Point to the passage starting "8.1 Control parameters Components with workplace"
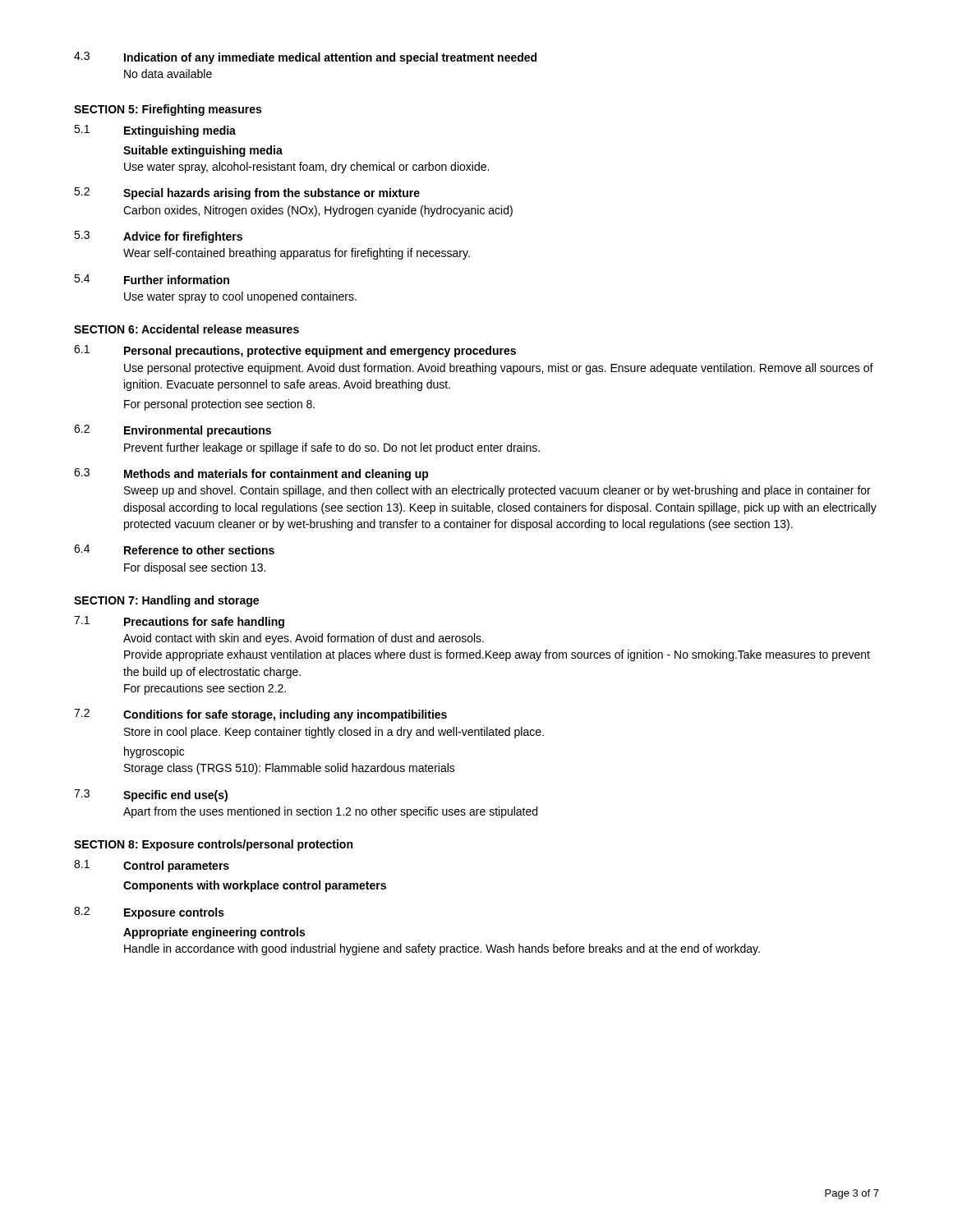 tap(152, 866)
